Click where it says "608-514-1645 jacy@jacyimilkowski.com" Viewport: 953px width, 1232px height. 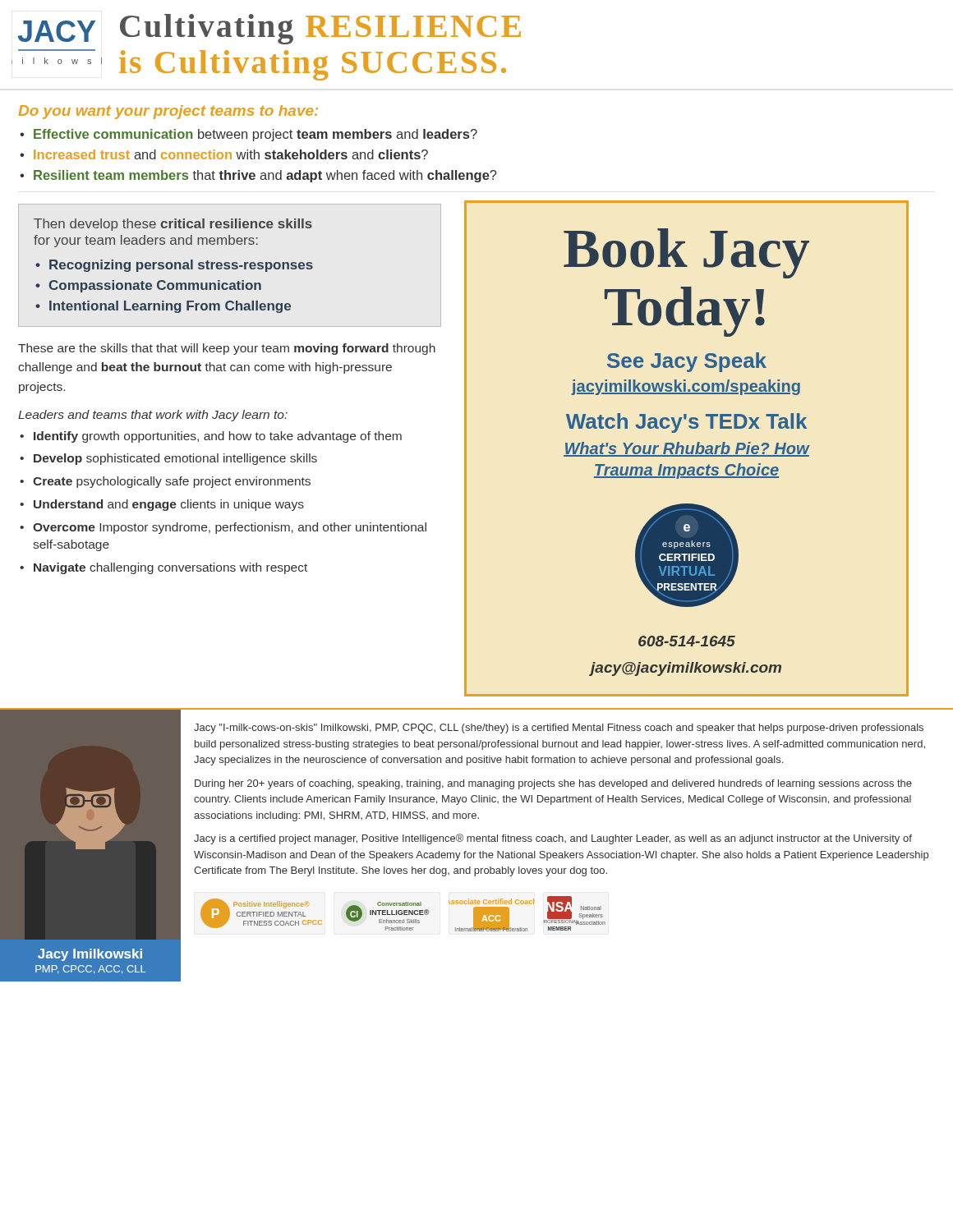[x=686, y=654]
